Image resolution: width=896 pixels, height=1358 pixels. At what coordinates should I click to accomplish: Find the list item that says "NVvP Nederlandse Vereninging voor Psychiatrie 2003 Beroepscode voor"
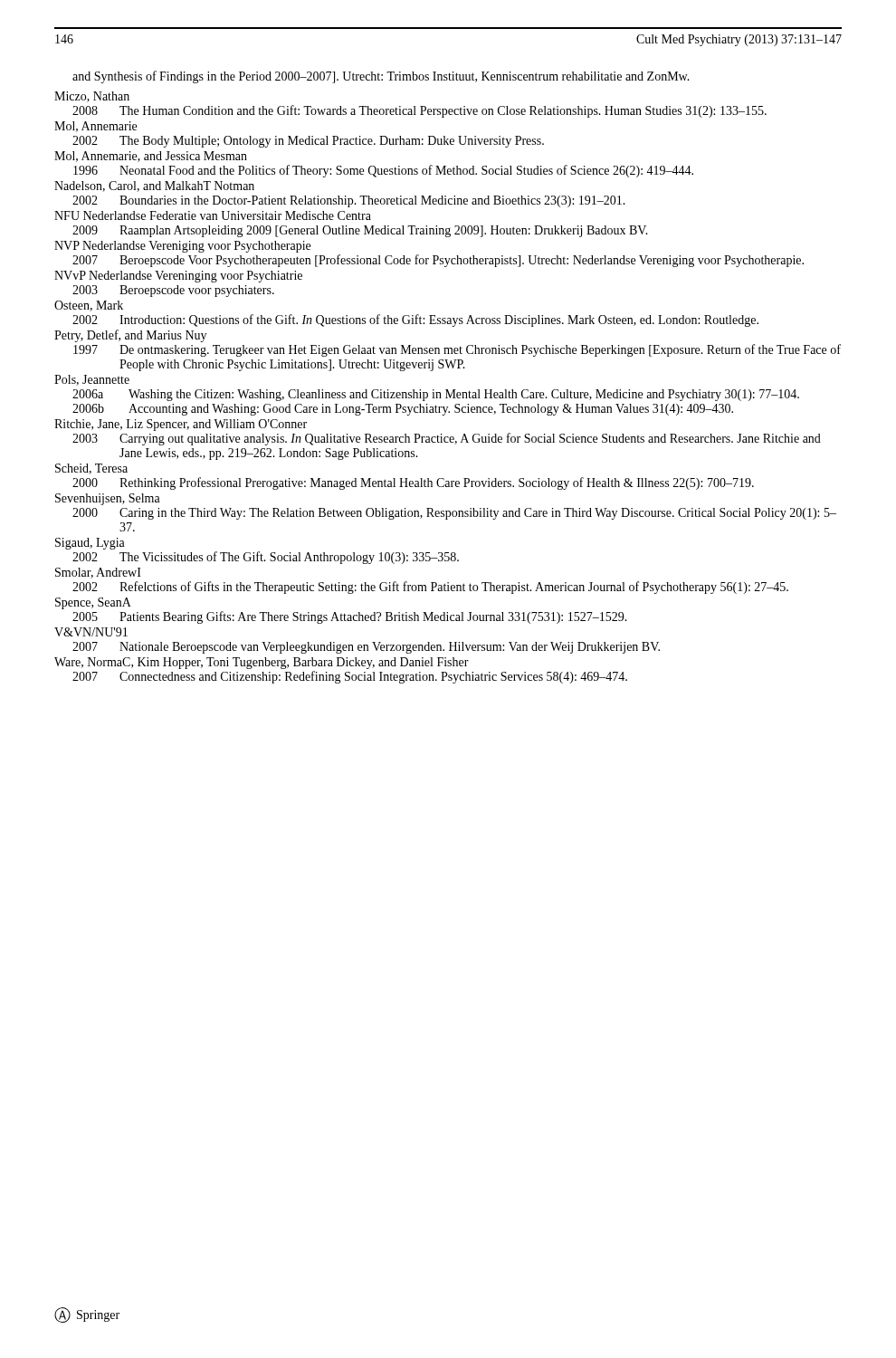click(x=178, y=277)
